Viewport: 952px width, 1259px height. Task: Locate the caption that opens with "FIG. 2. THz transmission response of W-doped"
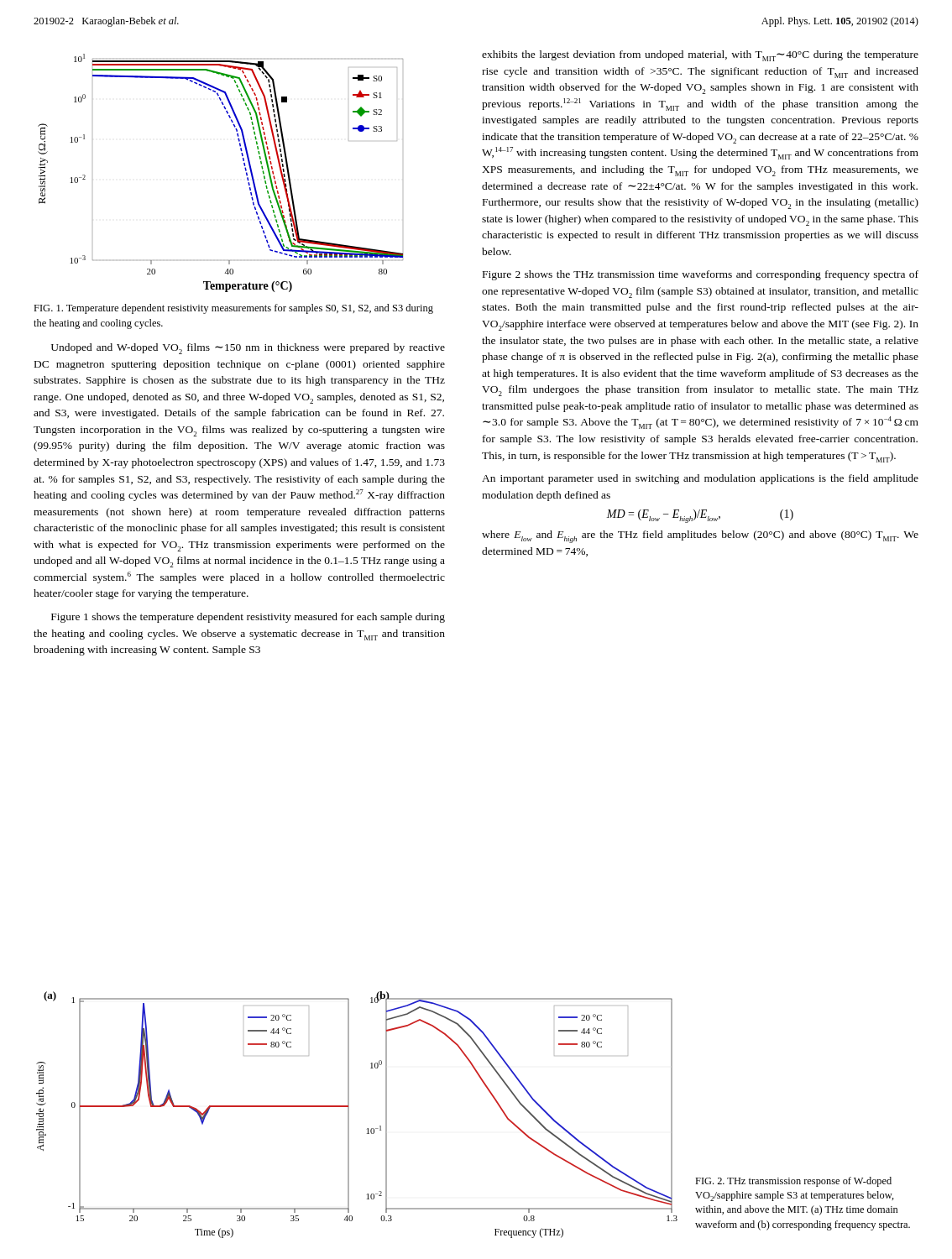pyautogui.click(x=803, y=1202)
